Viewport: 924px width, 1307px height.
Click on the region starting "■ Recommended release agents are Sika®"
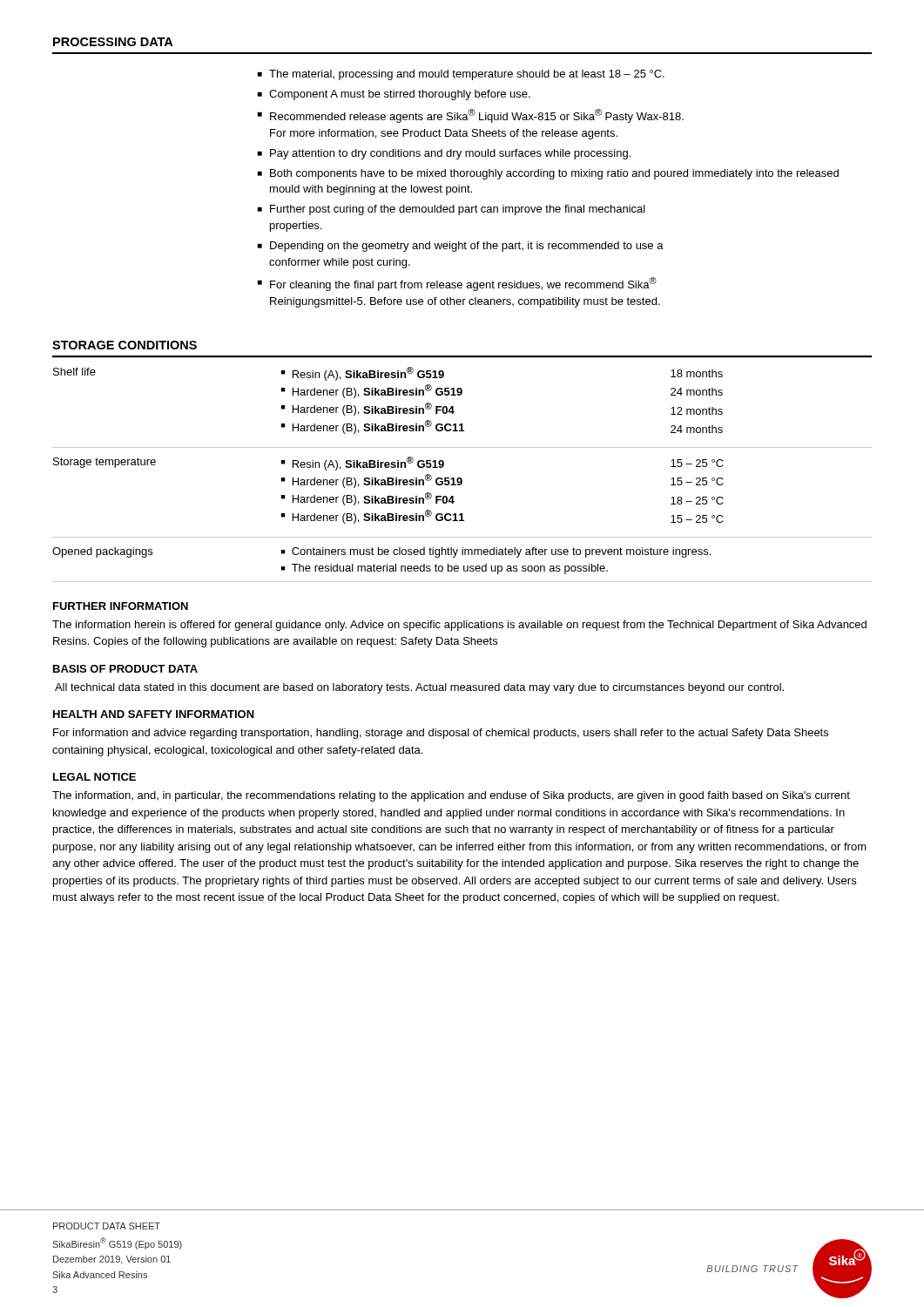[471, 124]
